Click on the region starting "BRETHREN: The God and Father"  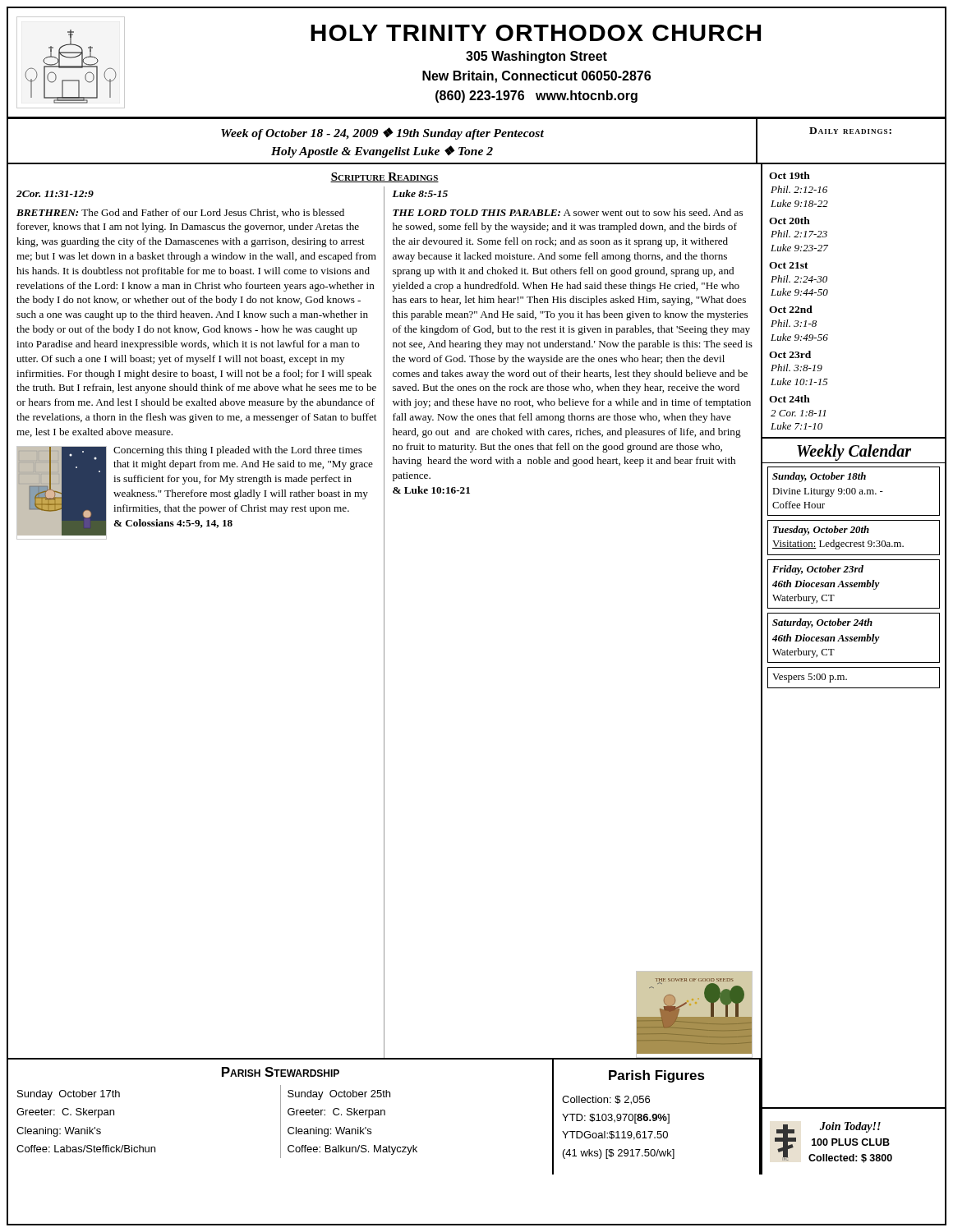coord(197,322)
